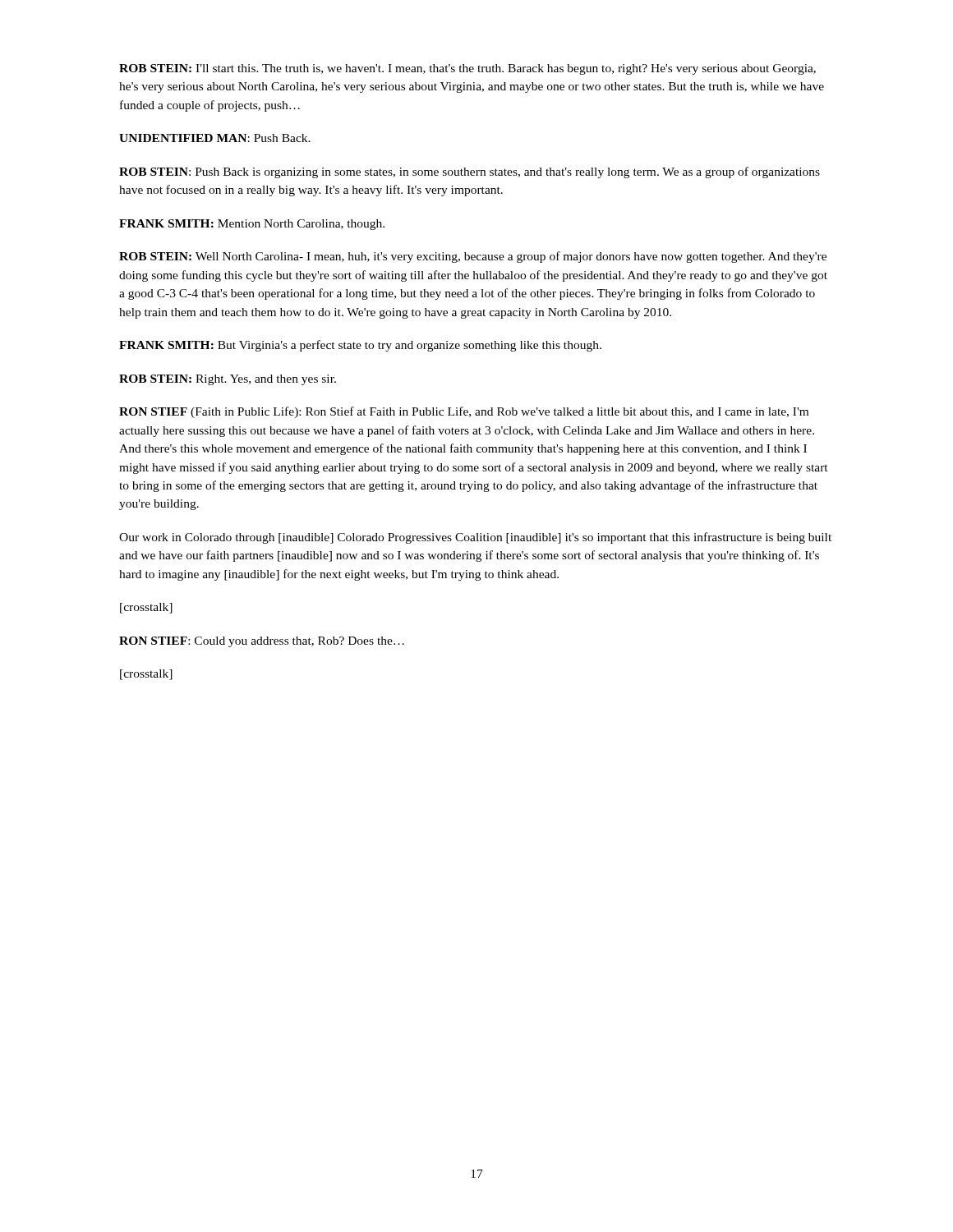Screen dimensions: 1232x953
Task: Find the text that reads "UNIDENTIFIED MAN: Push Back."
Action: 215,138
